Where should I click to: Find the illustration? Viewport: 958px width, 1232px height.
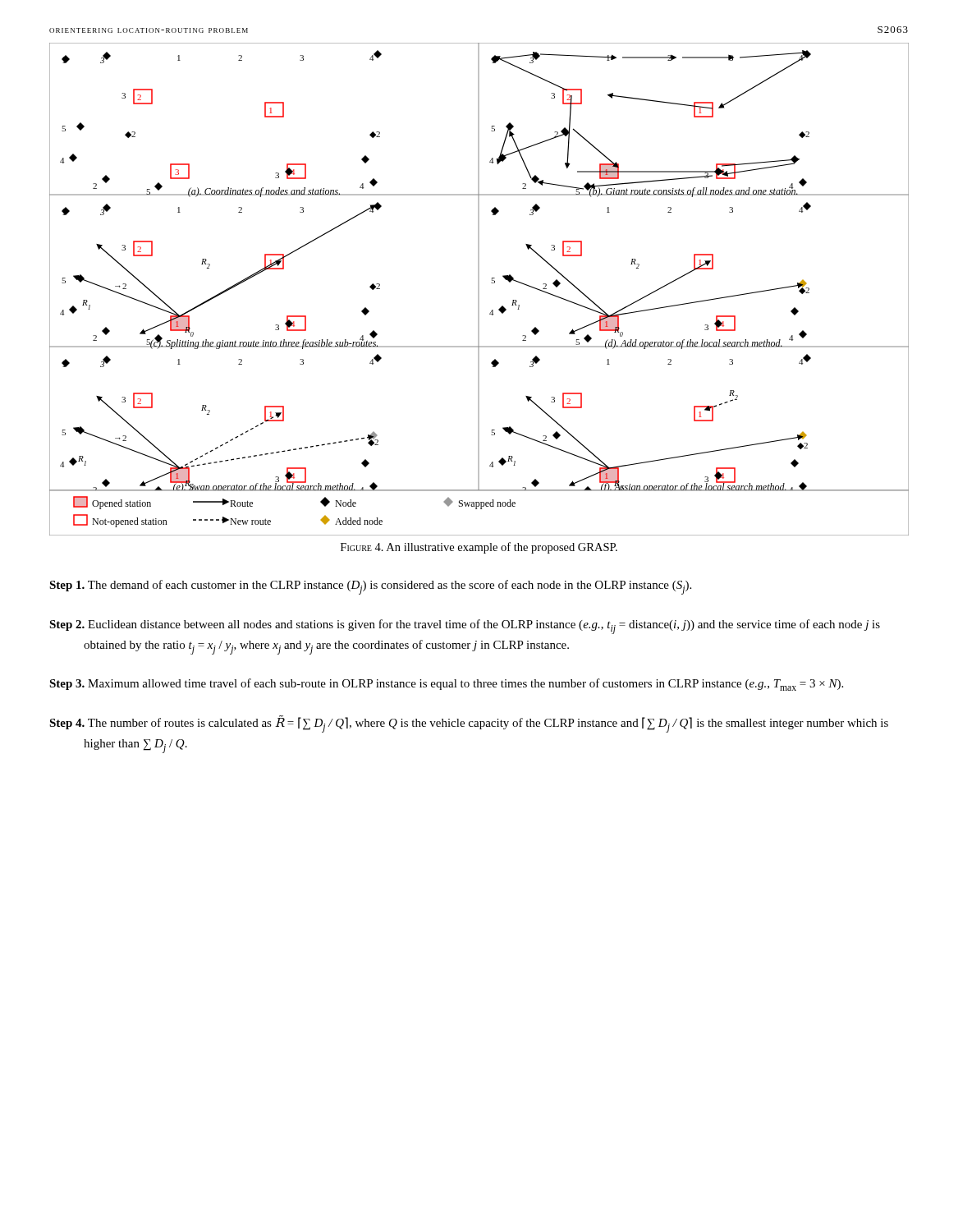tap(479, 289)
